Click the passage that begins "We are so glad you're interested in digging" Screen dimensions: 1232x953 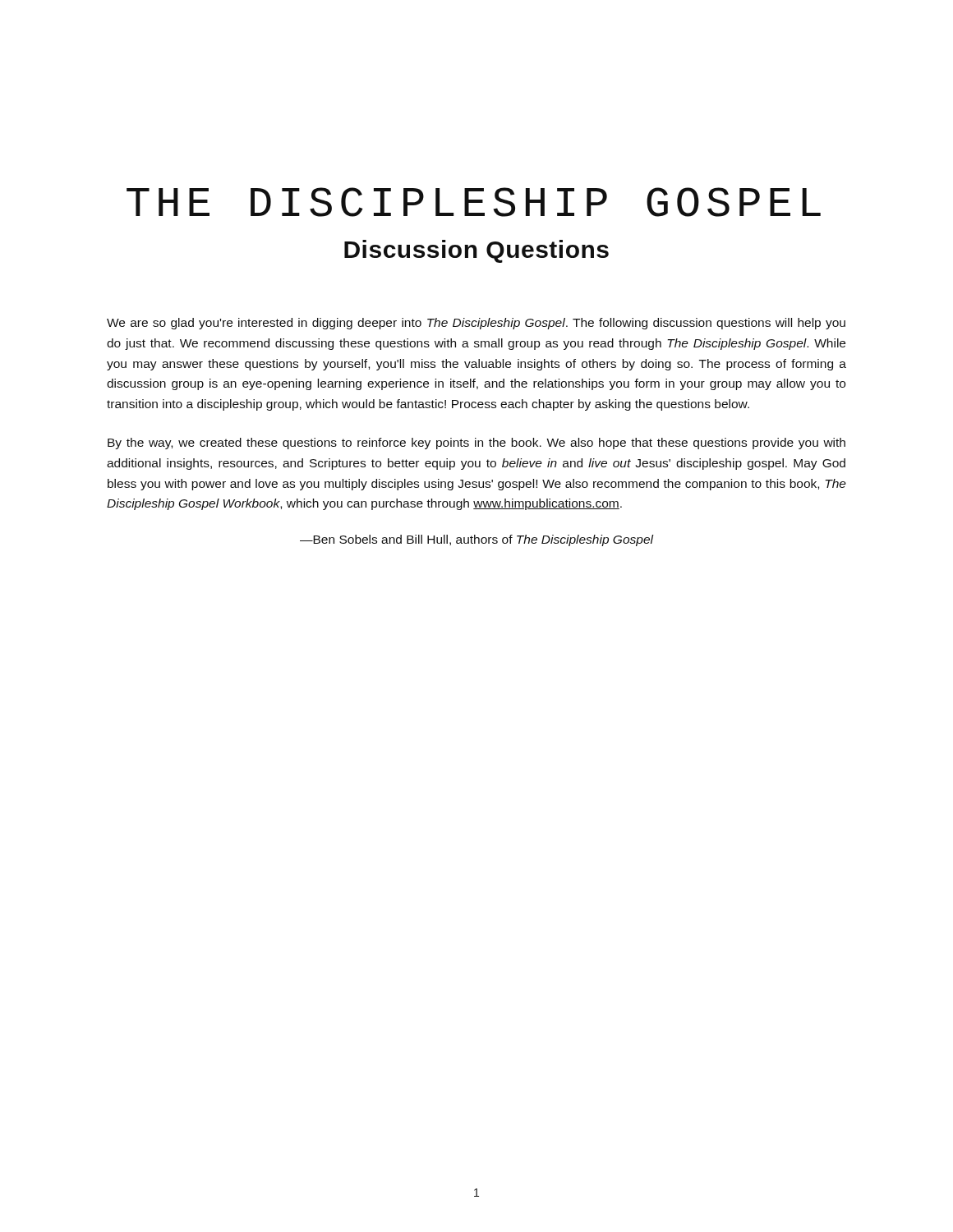click(x=476, y=363)
